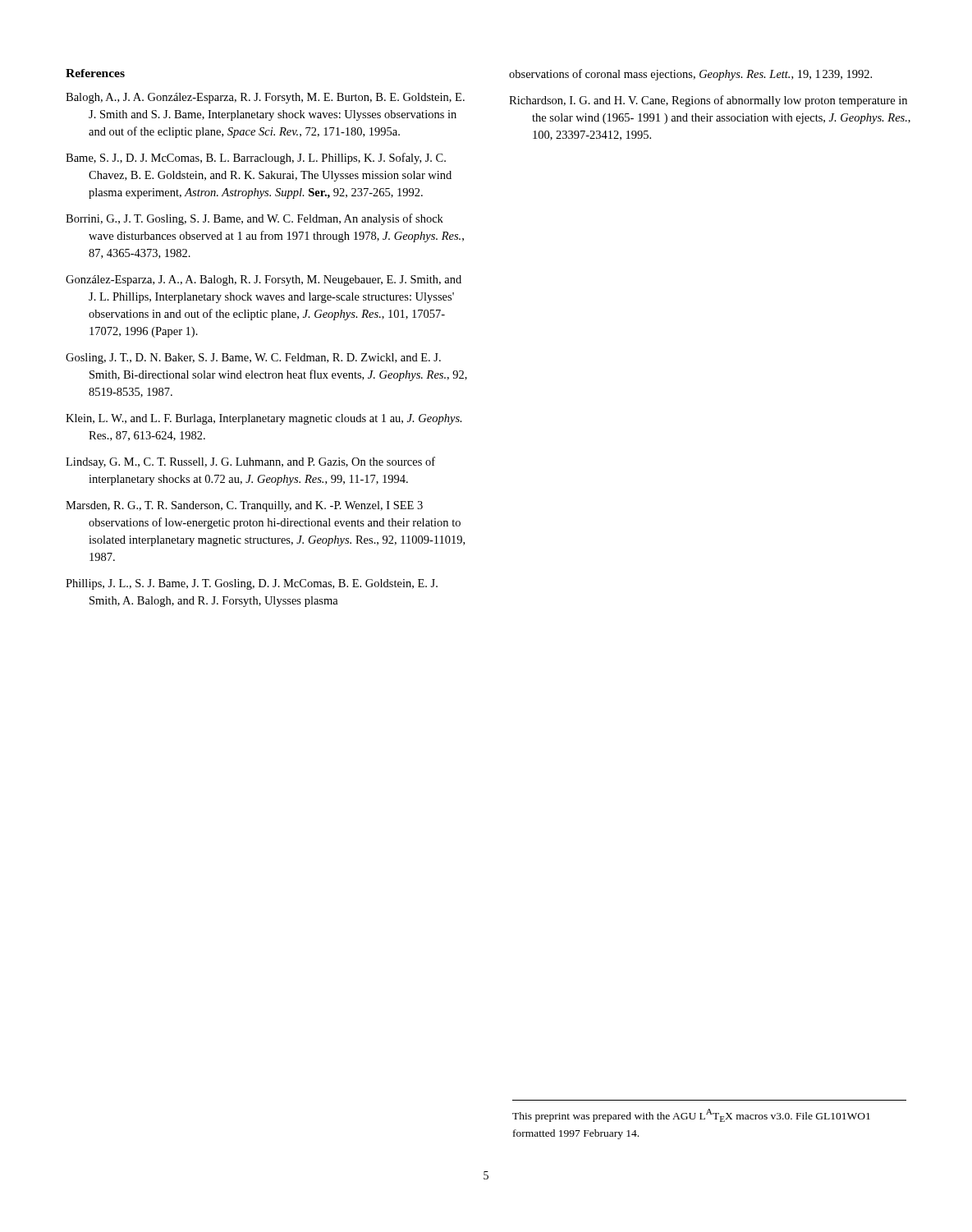Select the list item that reads "Borrini, G., J."
The height and width of the screenshot is (1232, 972).
click(x=265, y=236)
